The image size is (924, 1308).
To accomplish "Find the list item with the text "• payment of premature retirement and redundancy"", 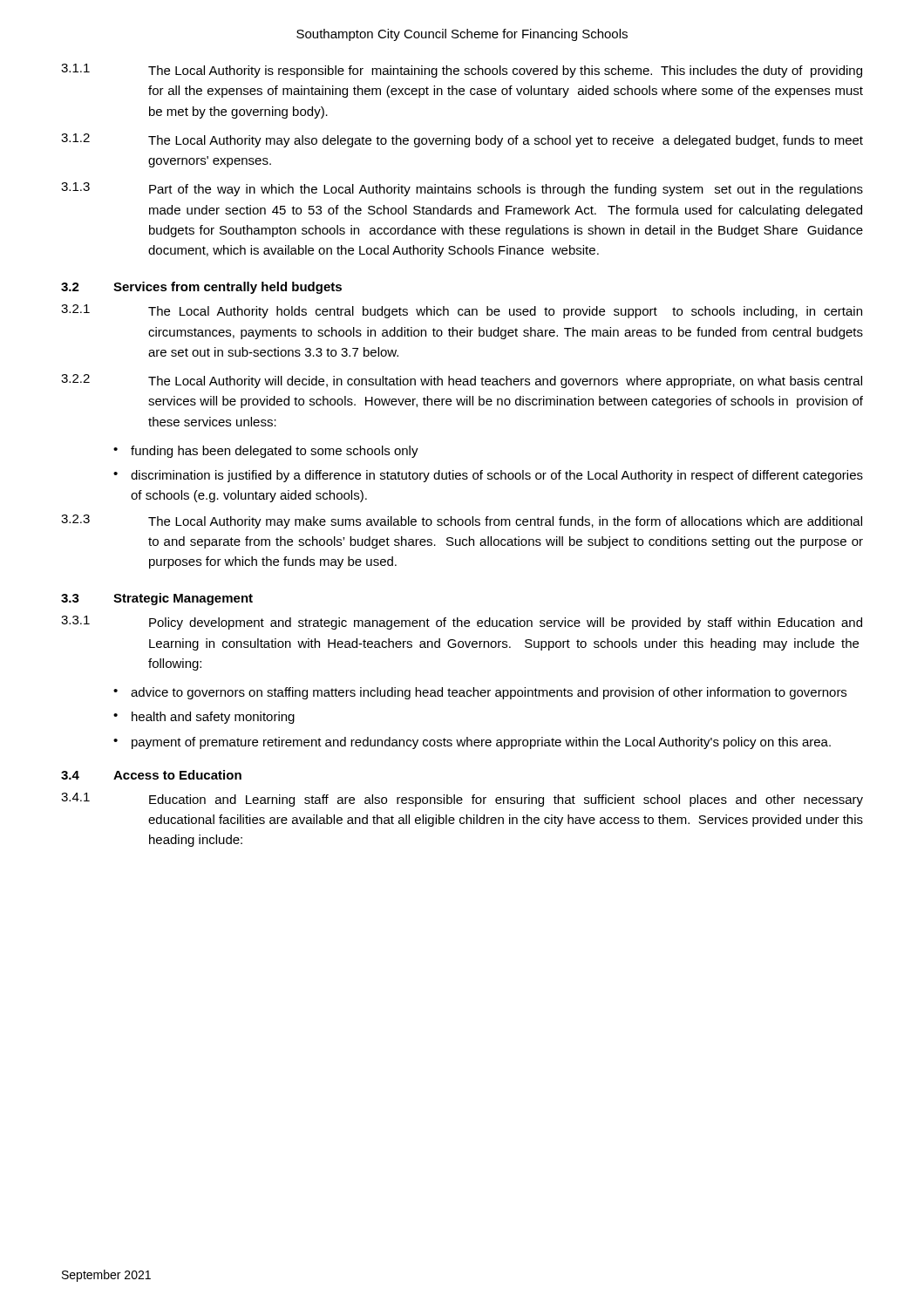I will tap(488, 741).
